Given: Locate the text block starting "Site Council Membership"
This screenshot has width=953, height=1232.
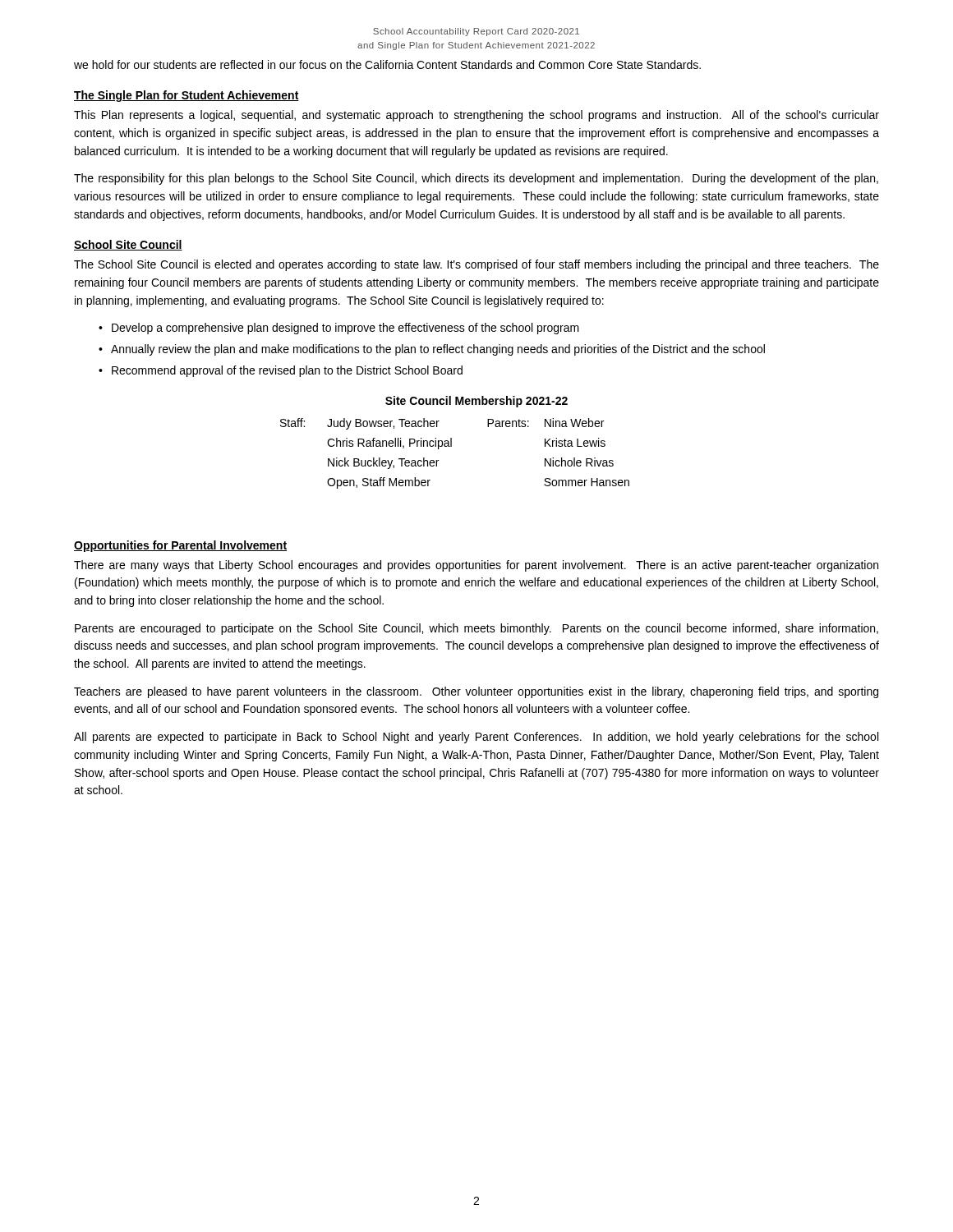Looking at the screenshot, I should coord(476,401).
